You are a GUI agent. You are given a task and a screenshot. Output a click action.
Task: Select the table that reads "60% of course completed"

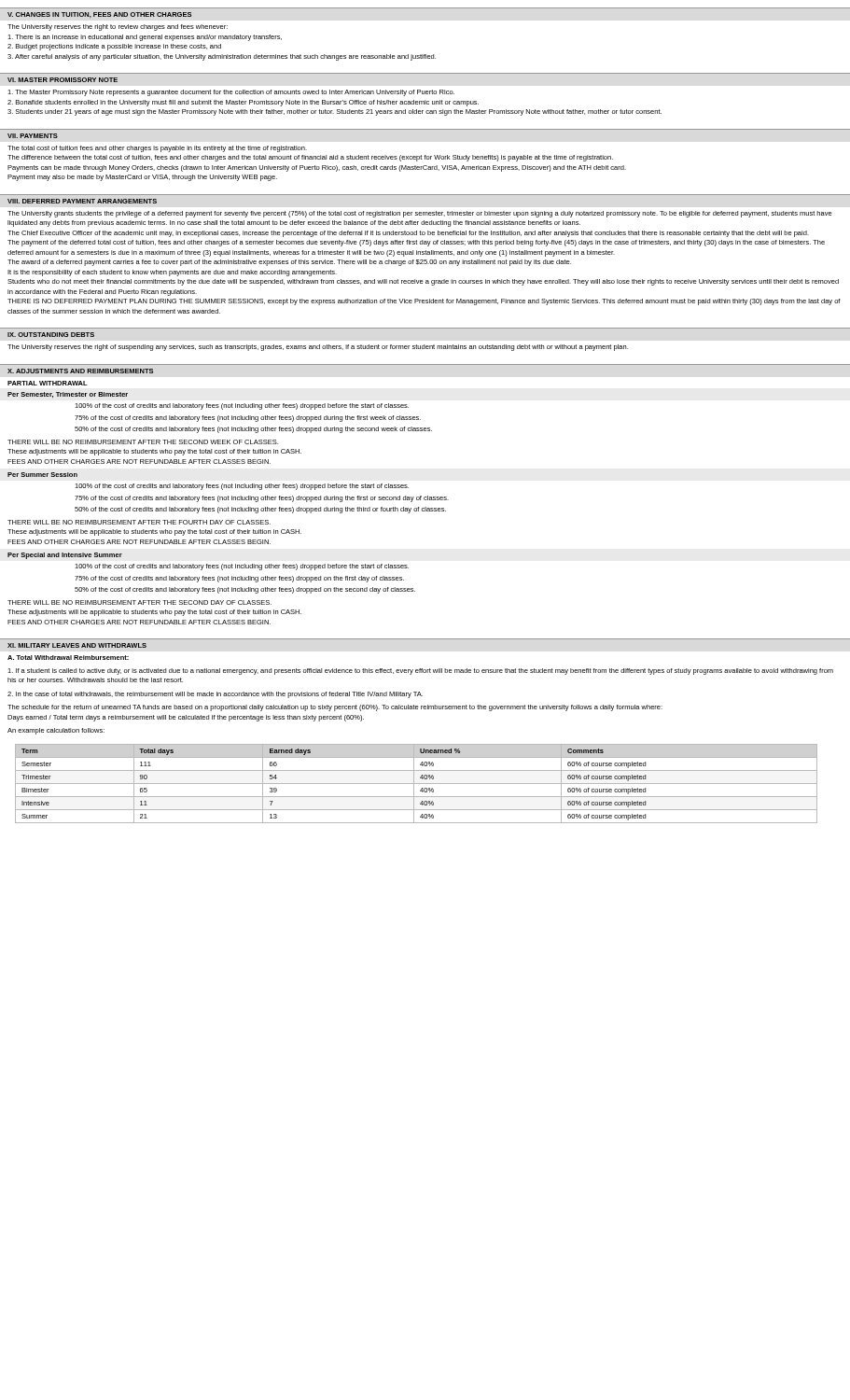[x=425, y=783]
